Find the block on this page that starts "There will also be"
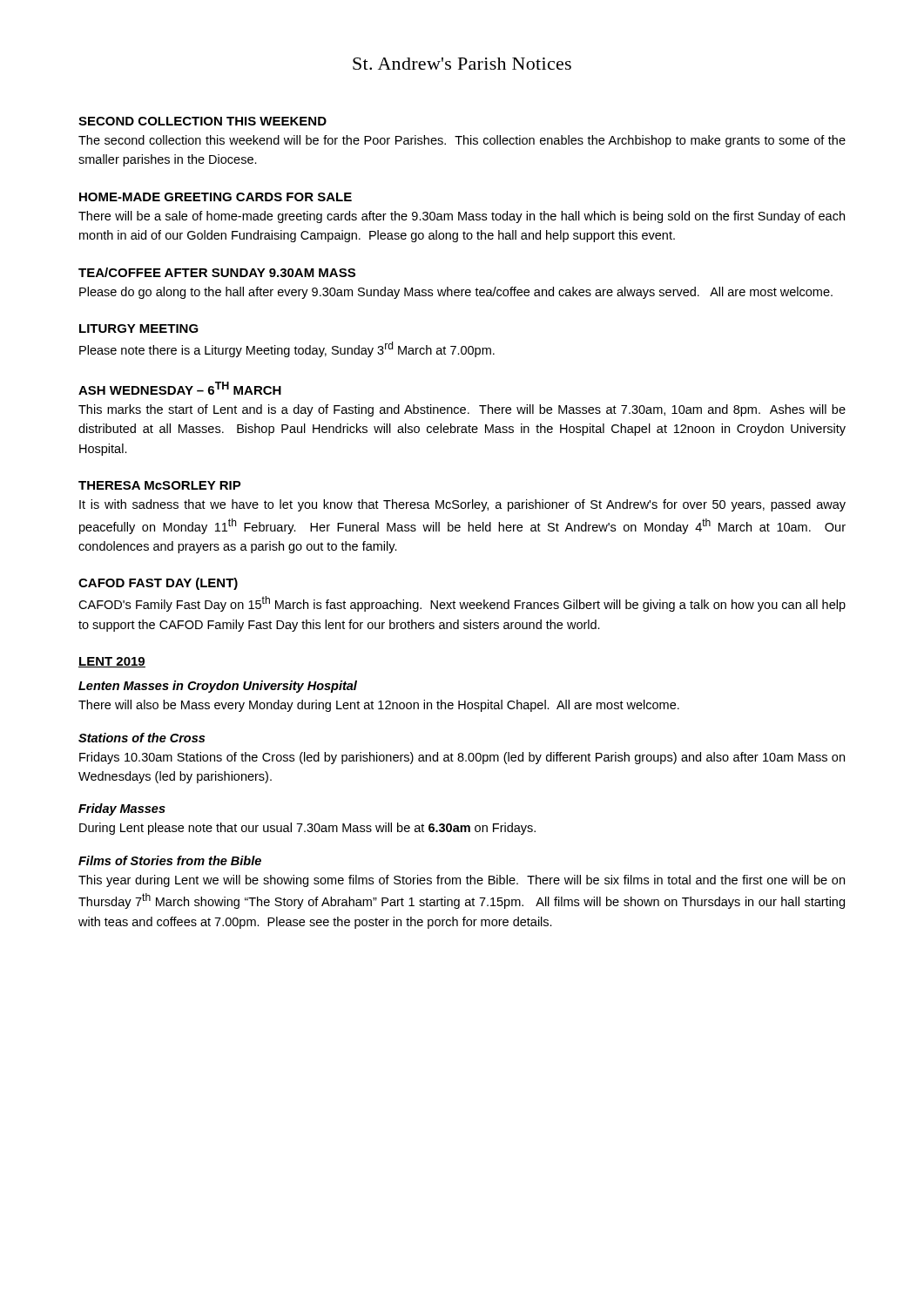This screenshot has height=1307, width=924. click(379, 705)
